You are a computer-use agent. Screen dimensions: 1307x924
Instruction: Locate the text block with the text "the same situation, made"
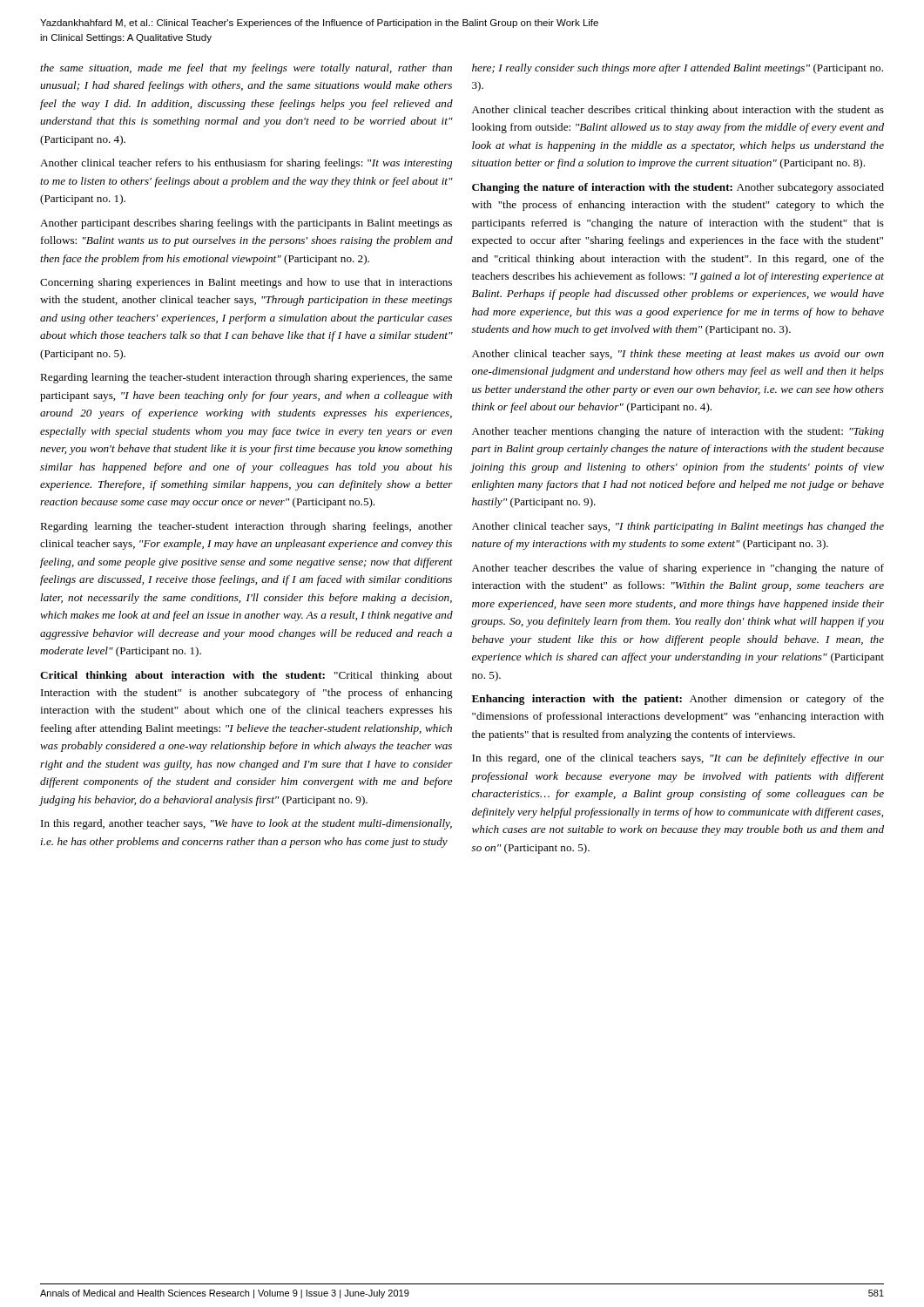tap(246, 104)
